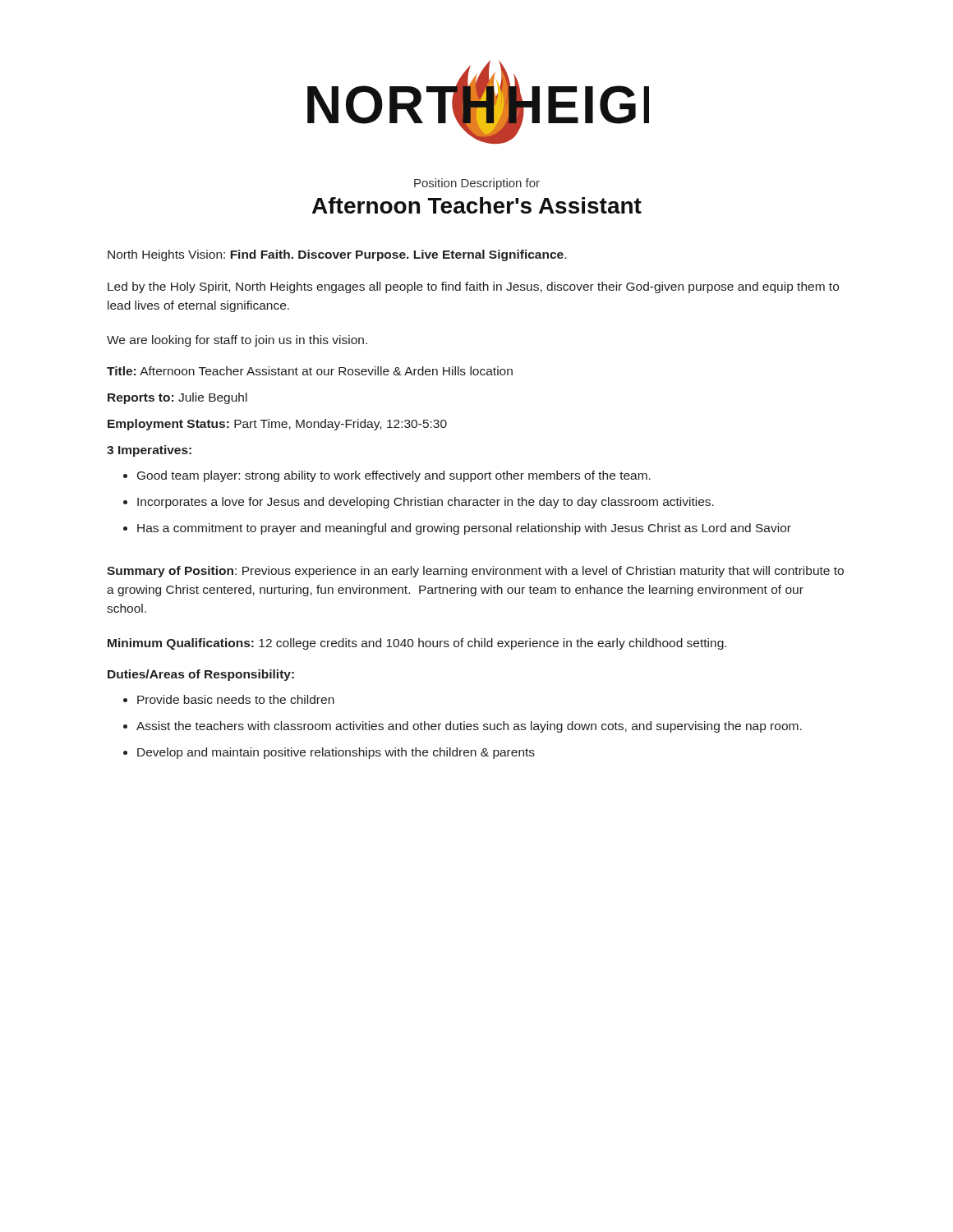This screenshot has height=1232, width=953.
Task: Click on the text starting "Develop and maintain positive relationships with"
Action: [x=336, y=752]
